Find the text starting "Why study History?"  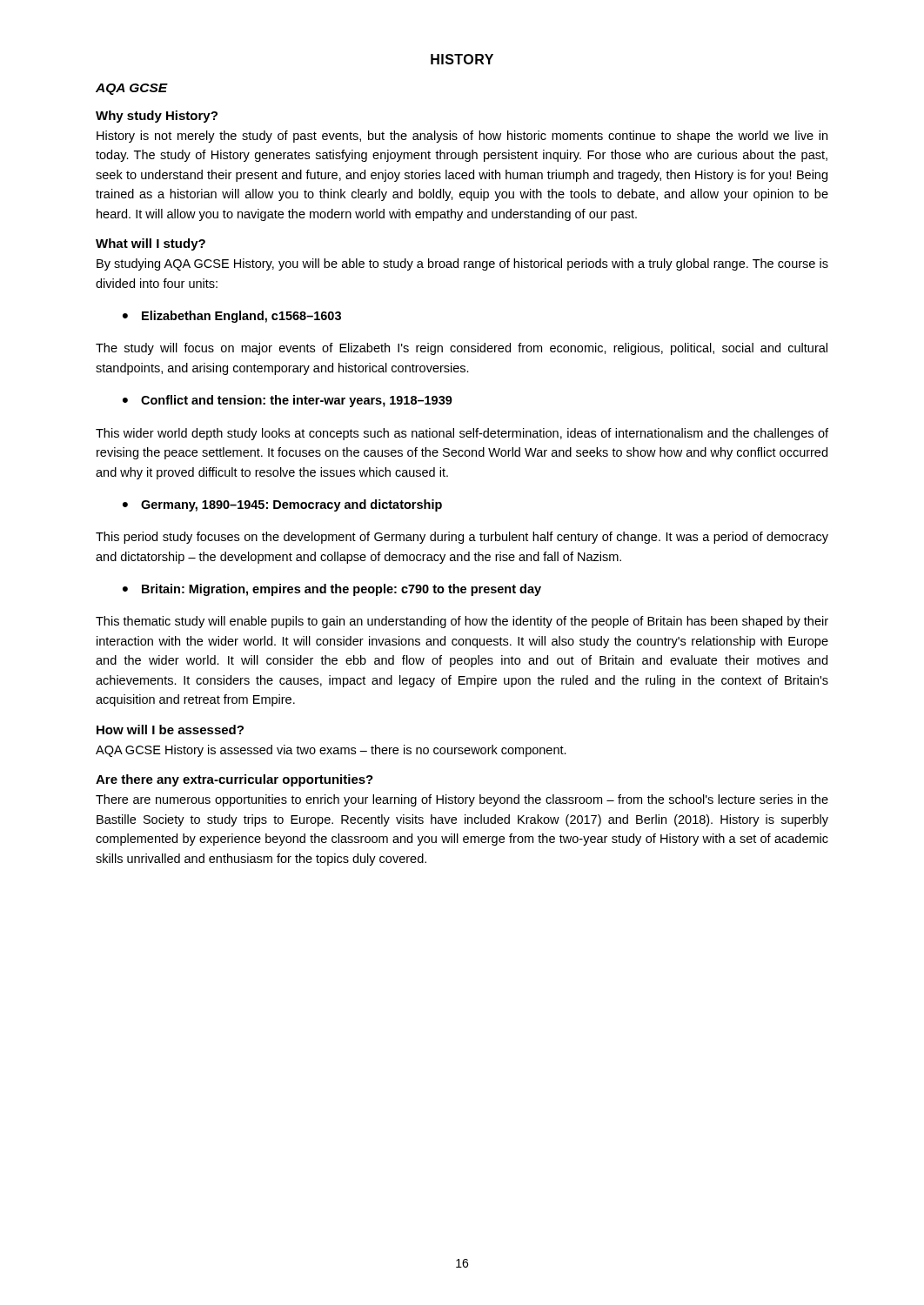157,115
